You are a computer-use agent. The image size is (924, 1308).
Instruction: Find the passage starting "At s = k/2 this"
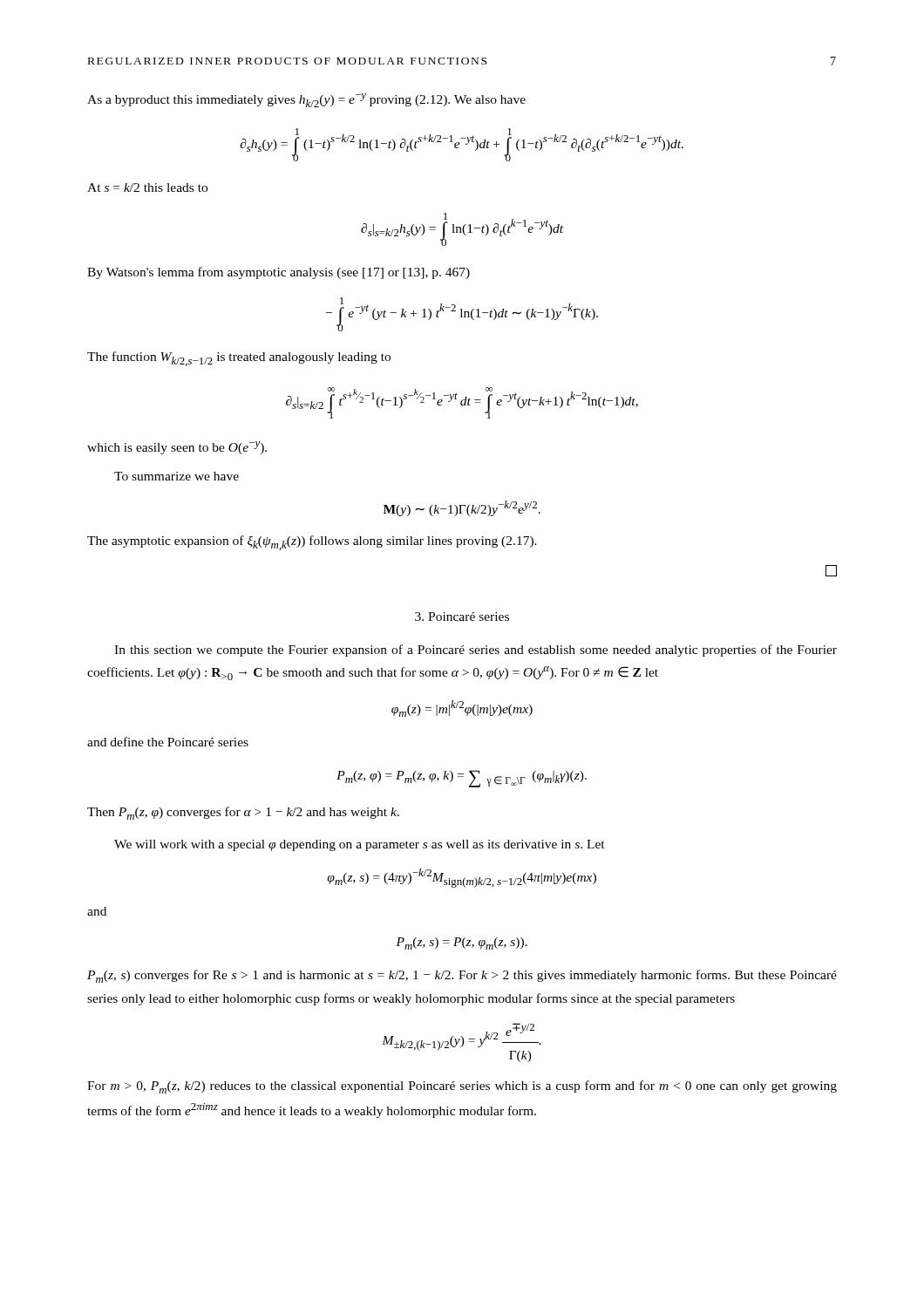click(x=147, y=187)
